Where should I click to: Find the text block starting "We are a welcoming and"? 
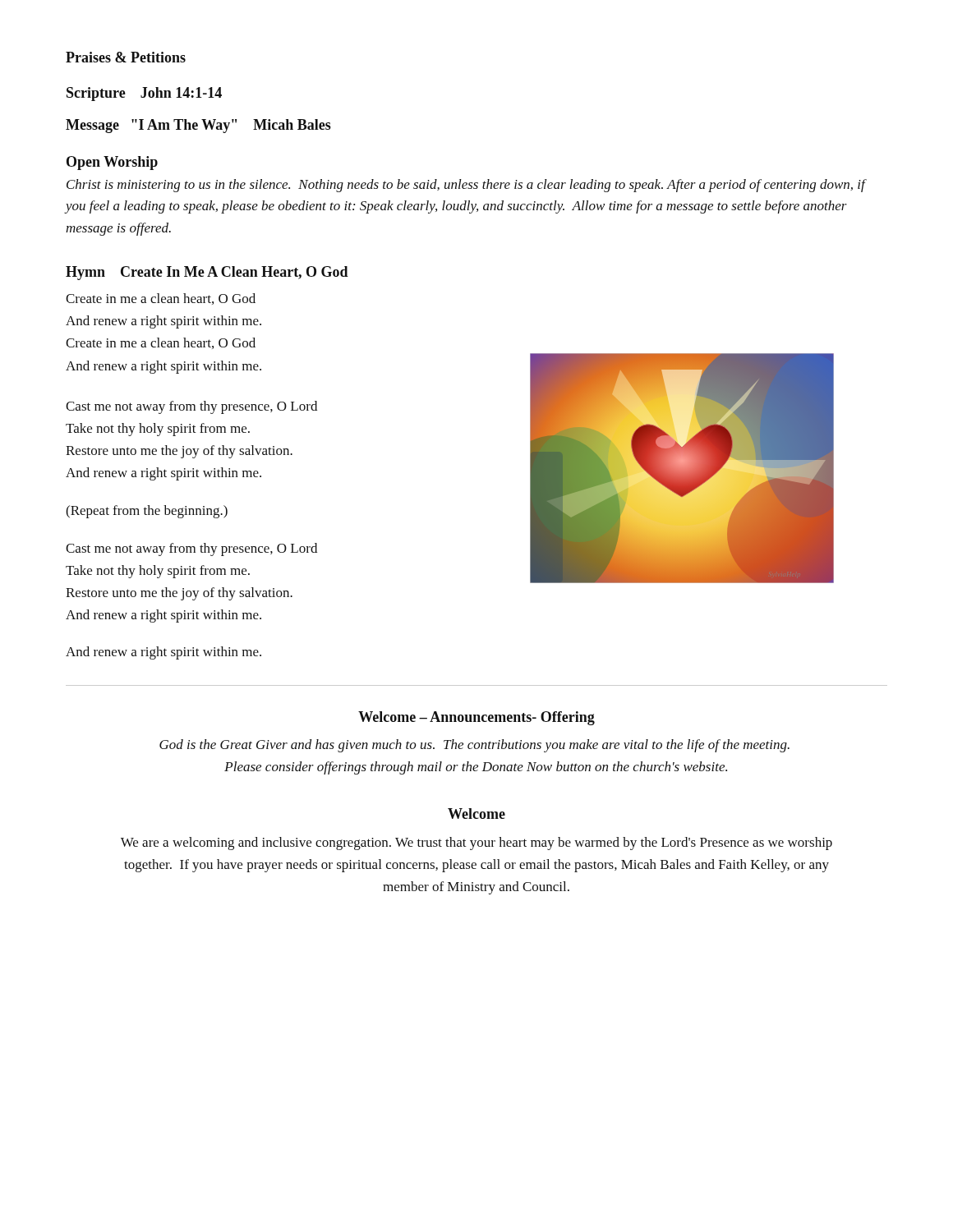[476, 865]
